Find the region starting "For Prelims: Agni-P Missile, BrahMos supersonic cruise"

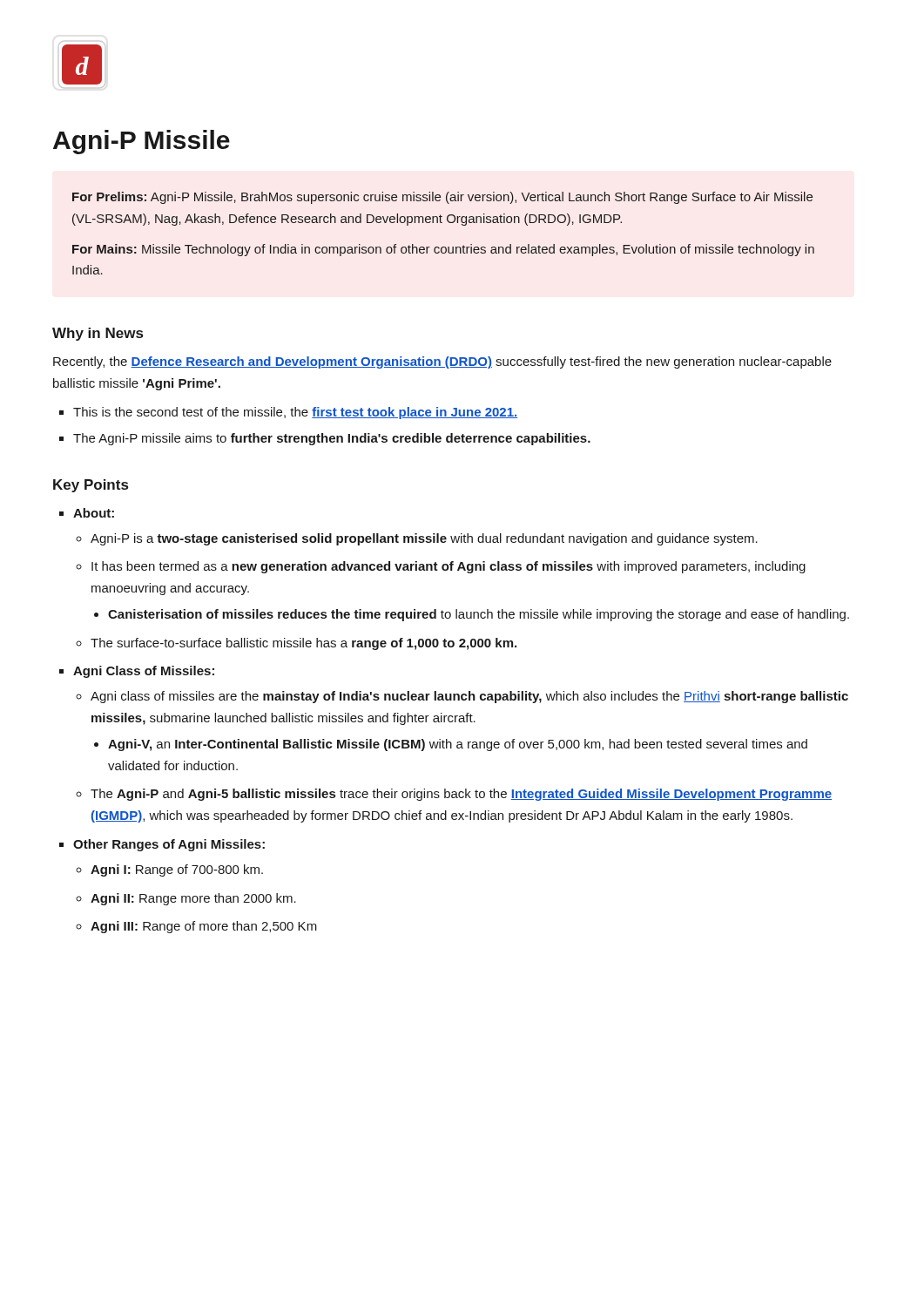453,234
